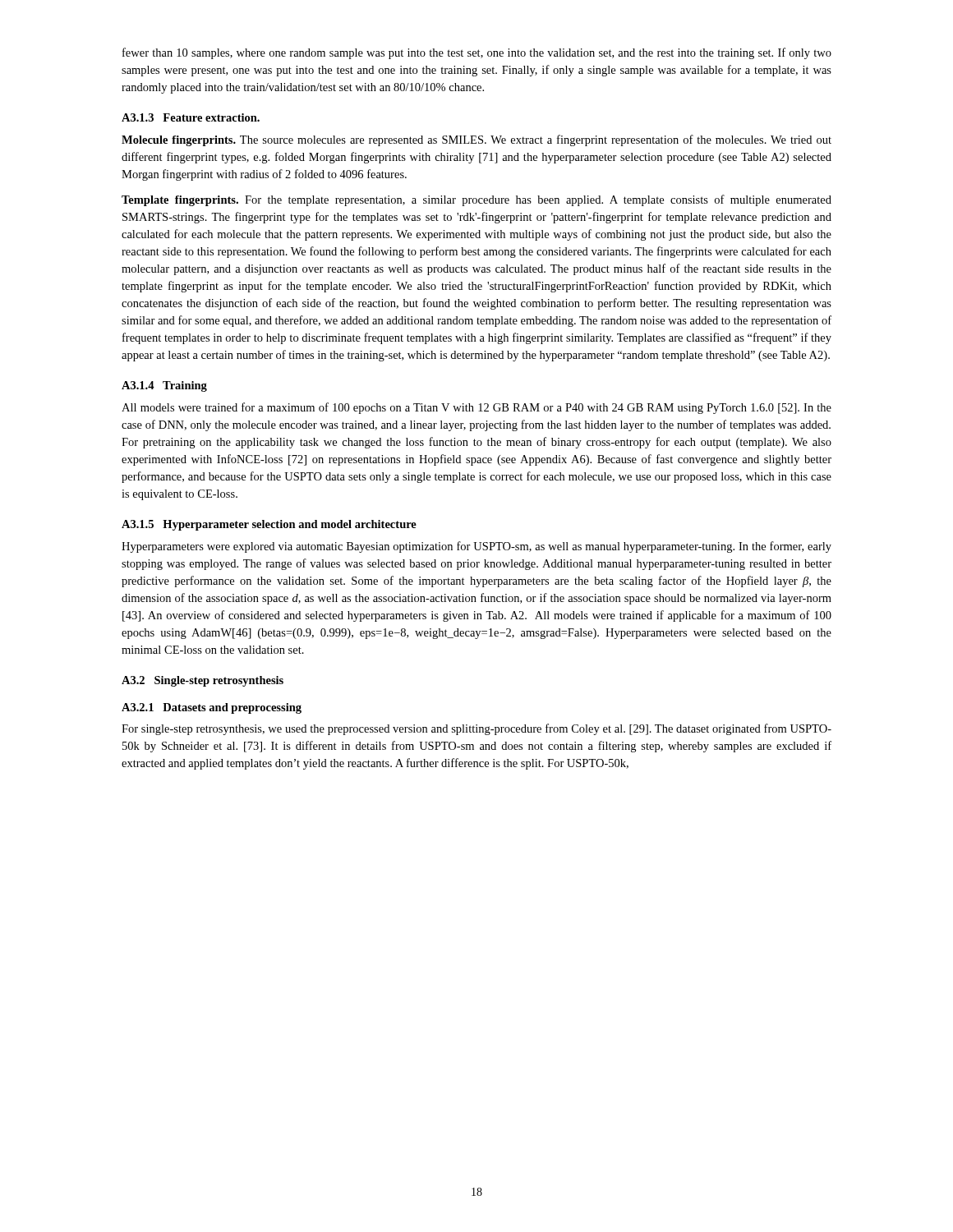Locate the block of text that opens with "Hyperparameters were explored via automatic Bayesian optimization for"
This screenshot has width=953, height=1232.
point(476,599)
